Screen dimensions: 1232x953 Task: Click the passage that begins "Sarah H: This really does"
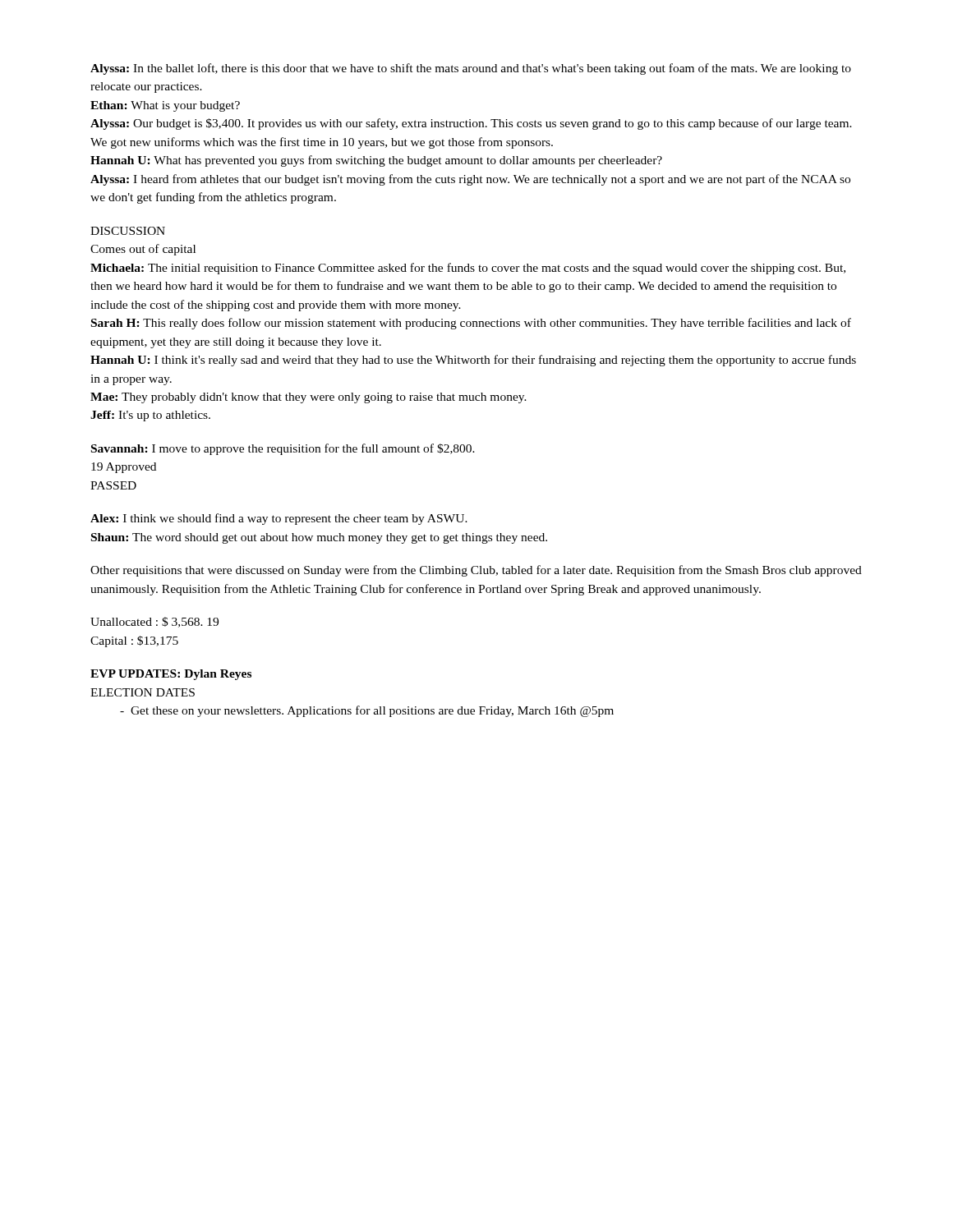[x=471, y=332]
